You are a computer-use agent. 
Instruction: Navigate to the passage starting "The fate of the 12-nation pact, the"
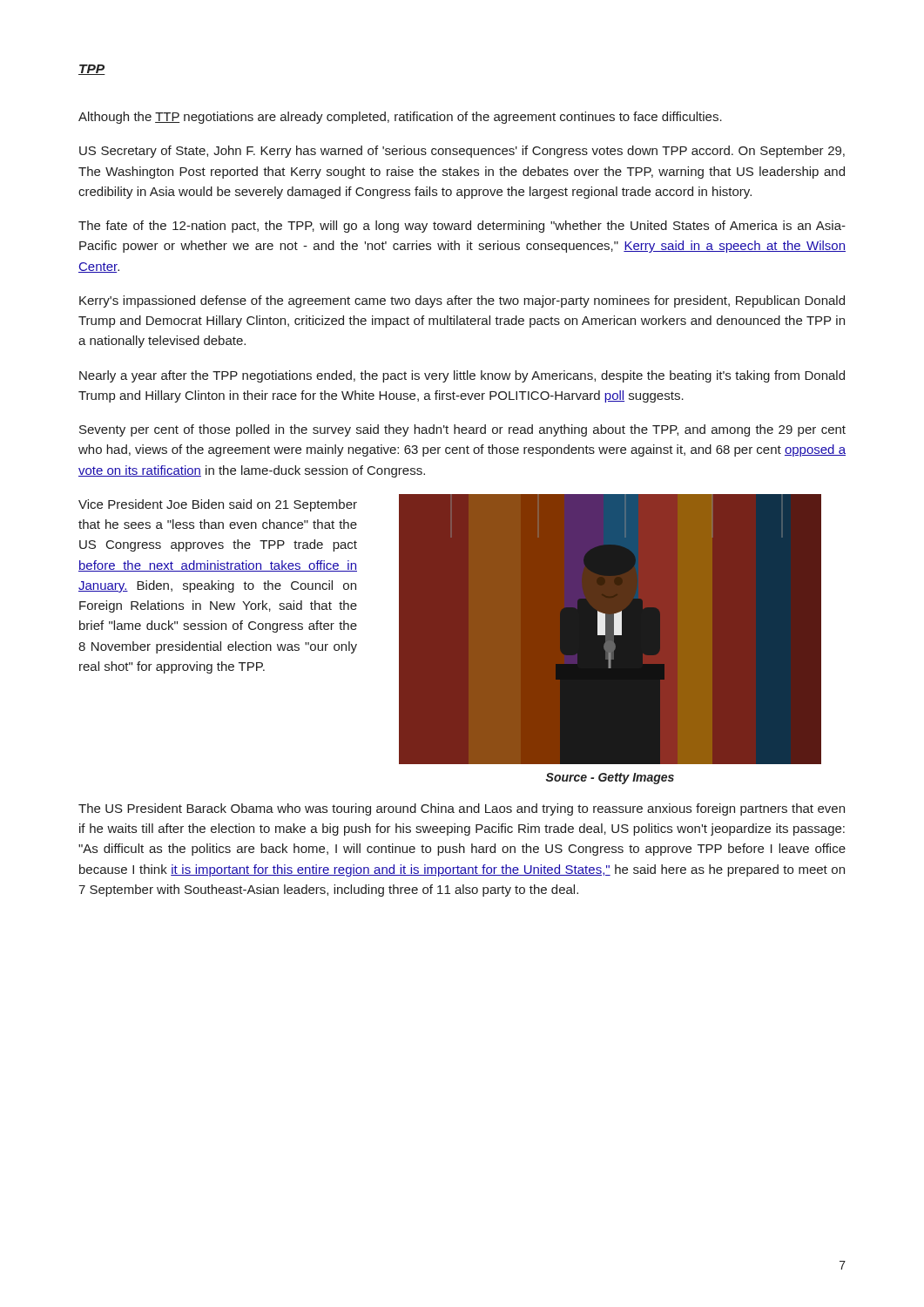click(462, 246)
